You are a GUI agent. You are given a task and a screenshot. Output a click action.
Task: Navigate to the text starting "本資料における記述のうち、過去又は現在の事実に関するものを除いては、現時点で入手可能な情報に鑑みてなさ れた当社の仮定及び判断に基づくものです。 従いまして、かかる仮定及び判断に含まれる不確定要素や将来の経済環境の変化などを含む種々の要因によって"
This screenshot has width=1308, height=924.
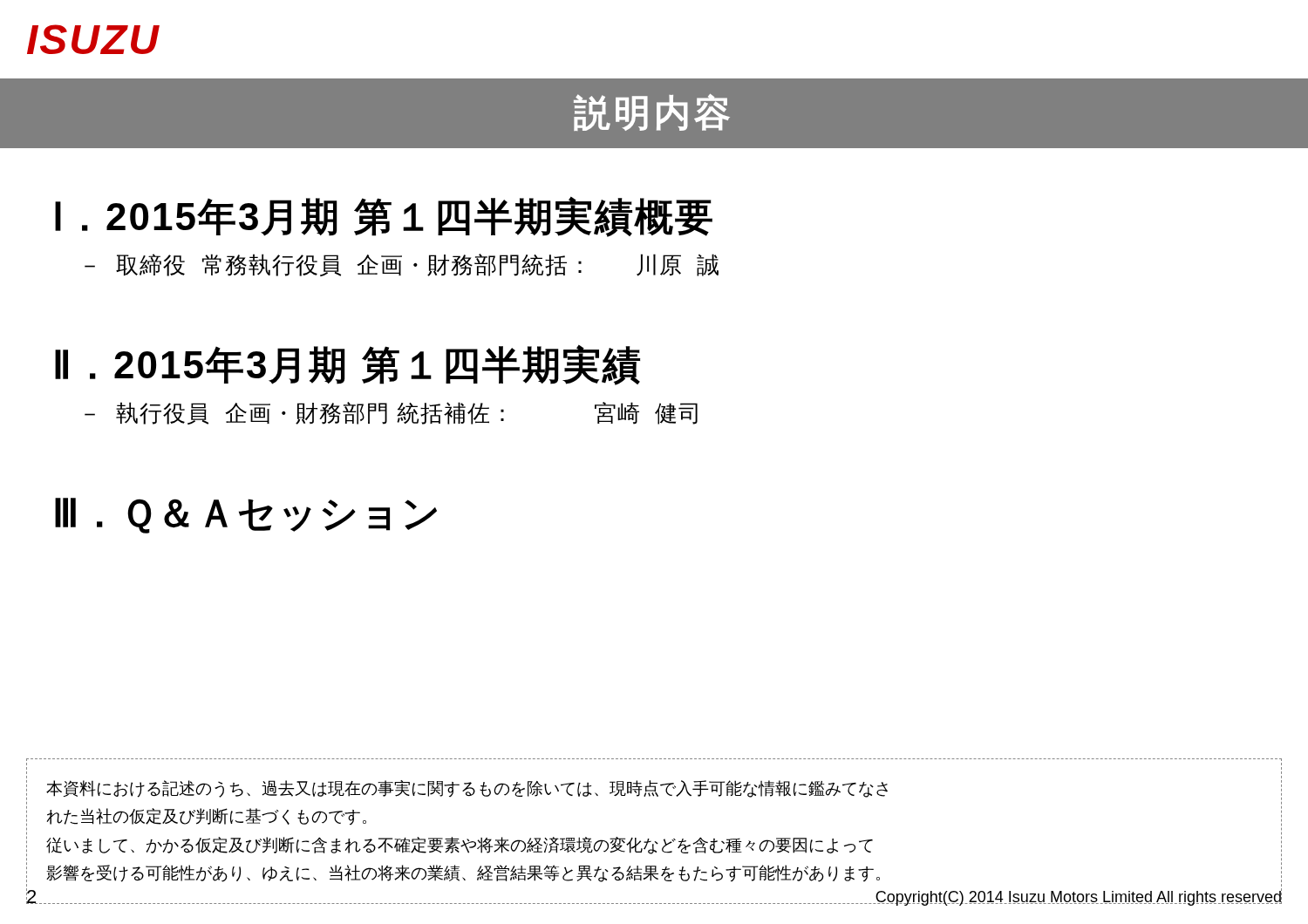(x=469, y=831)
